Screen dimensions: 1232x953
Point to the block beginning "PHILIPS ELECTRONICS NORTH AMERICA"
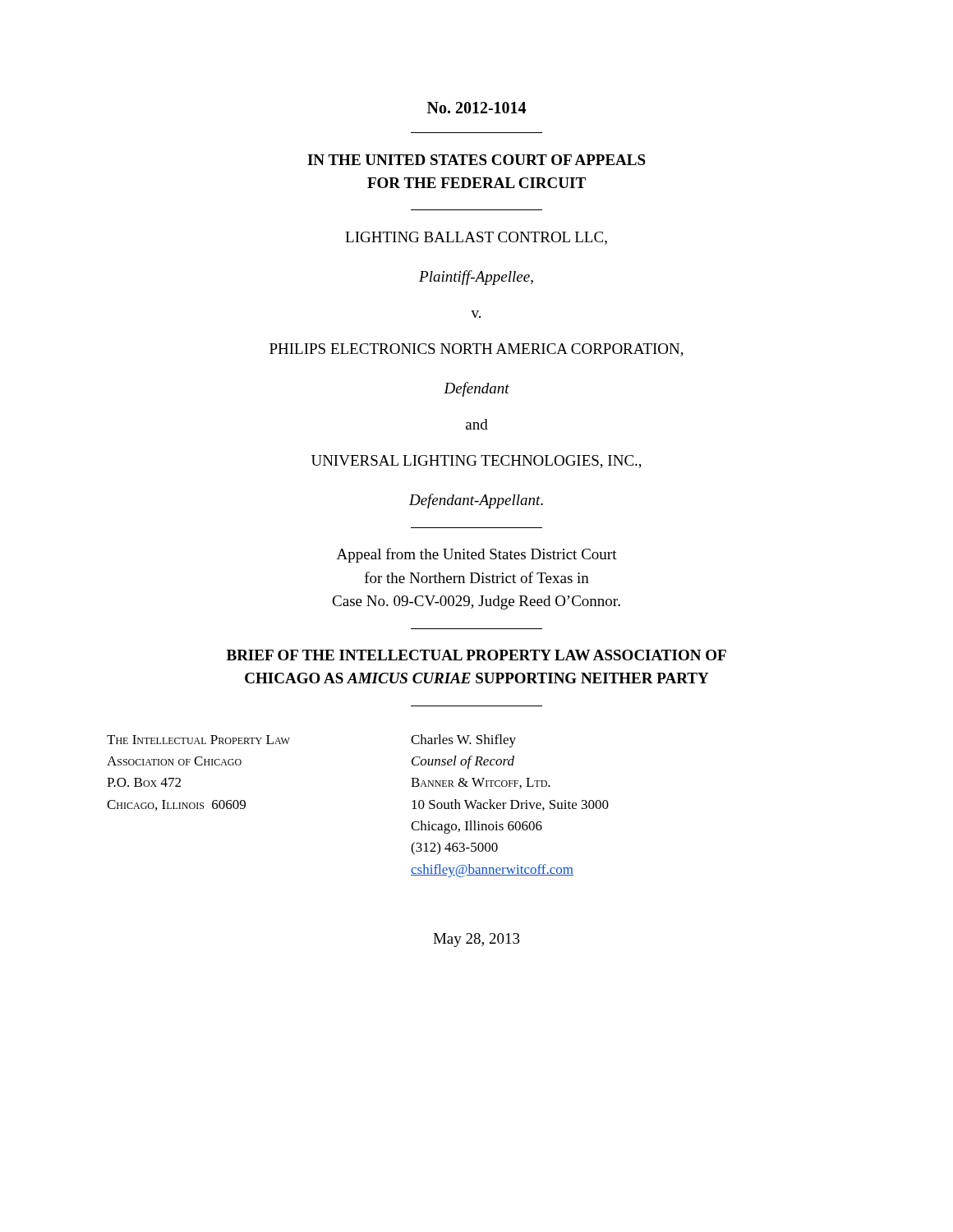(476, 425)
